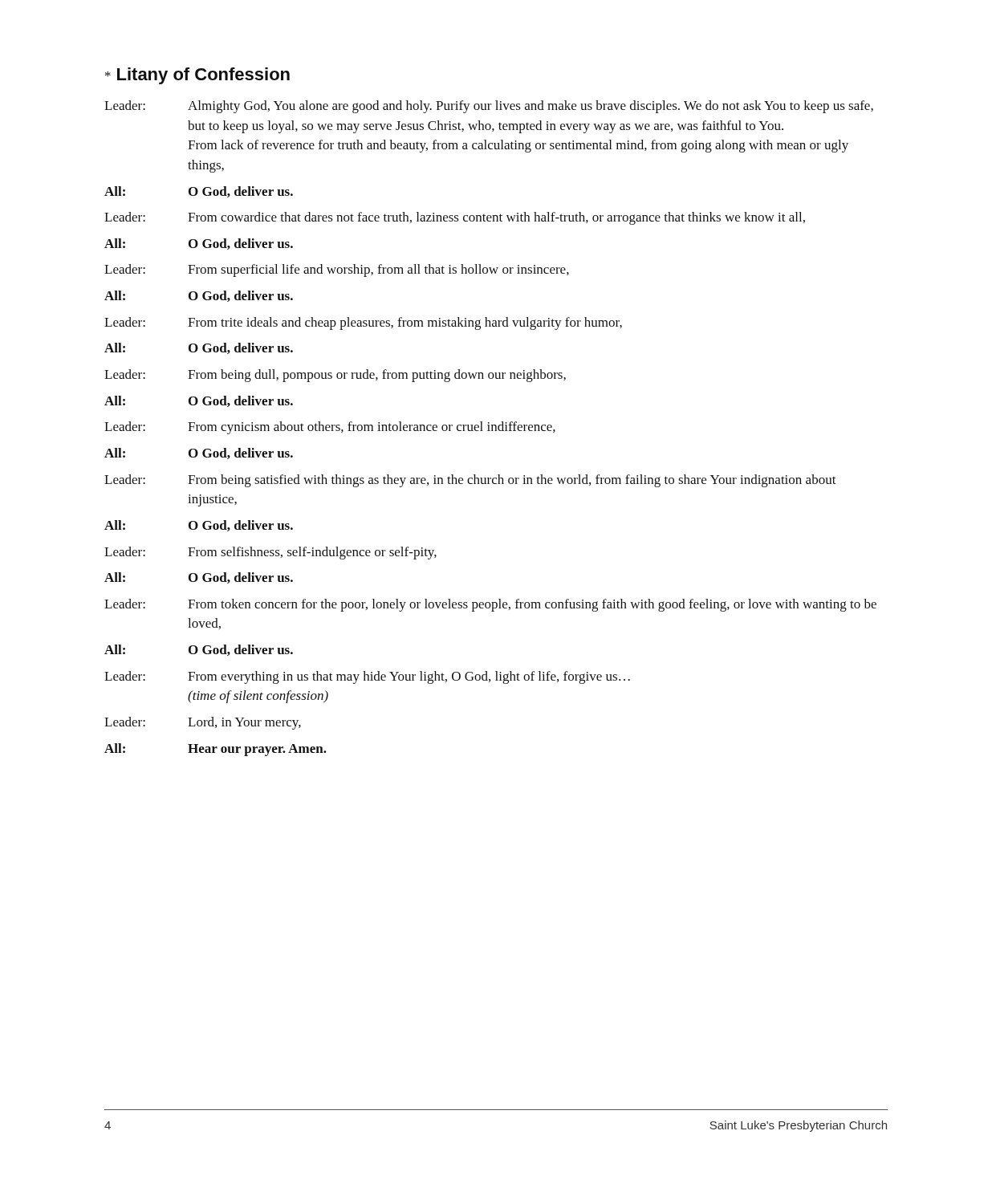Find the list item containing "Leader: From cynicism about others, from intolerance or"
Viewport: 992px width, 1204px height.
(496, 428)
